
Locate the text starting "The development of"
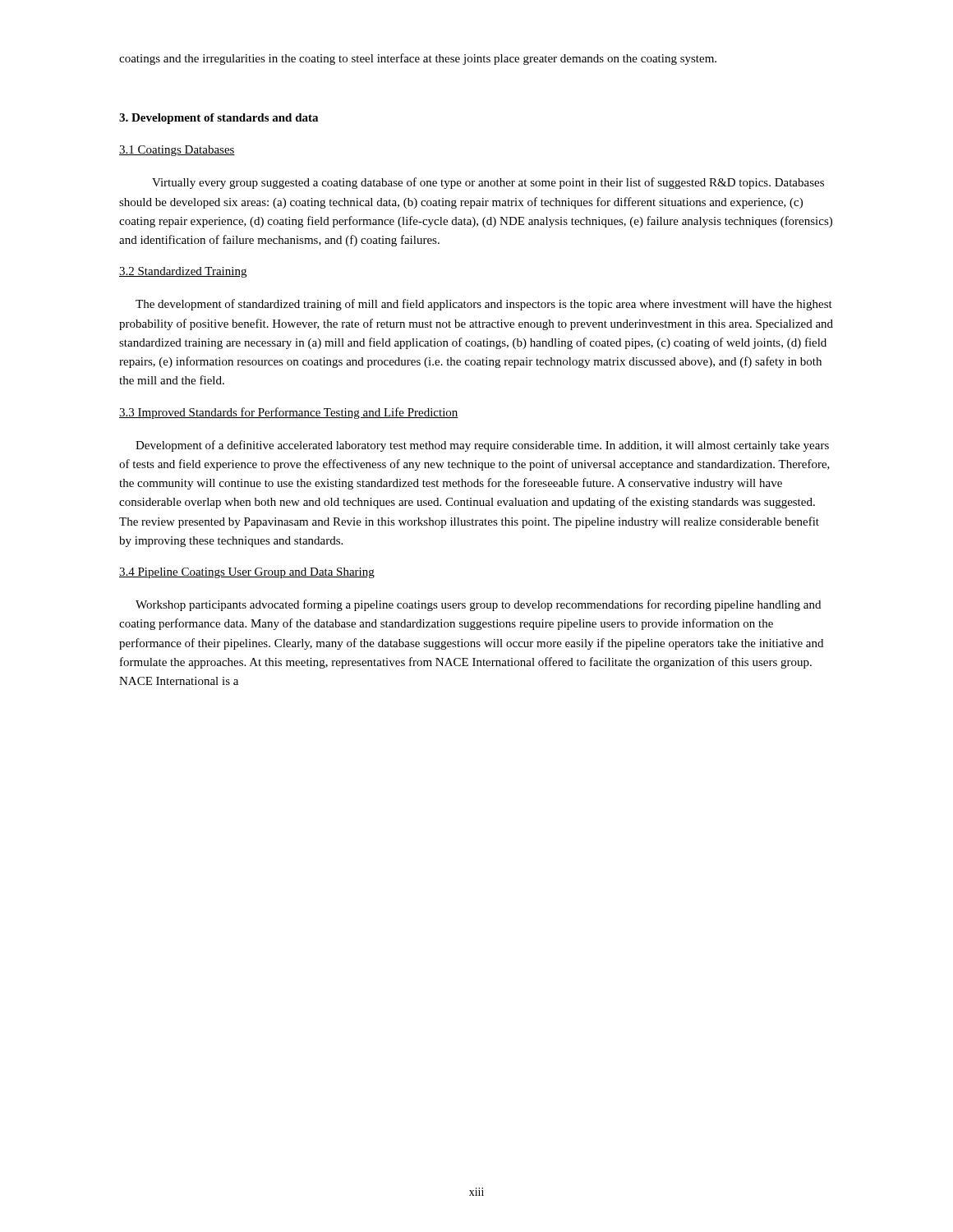click(x=476, y=343)
